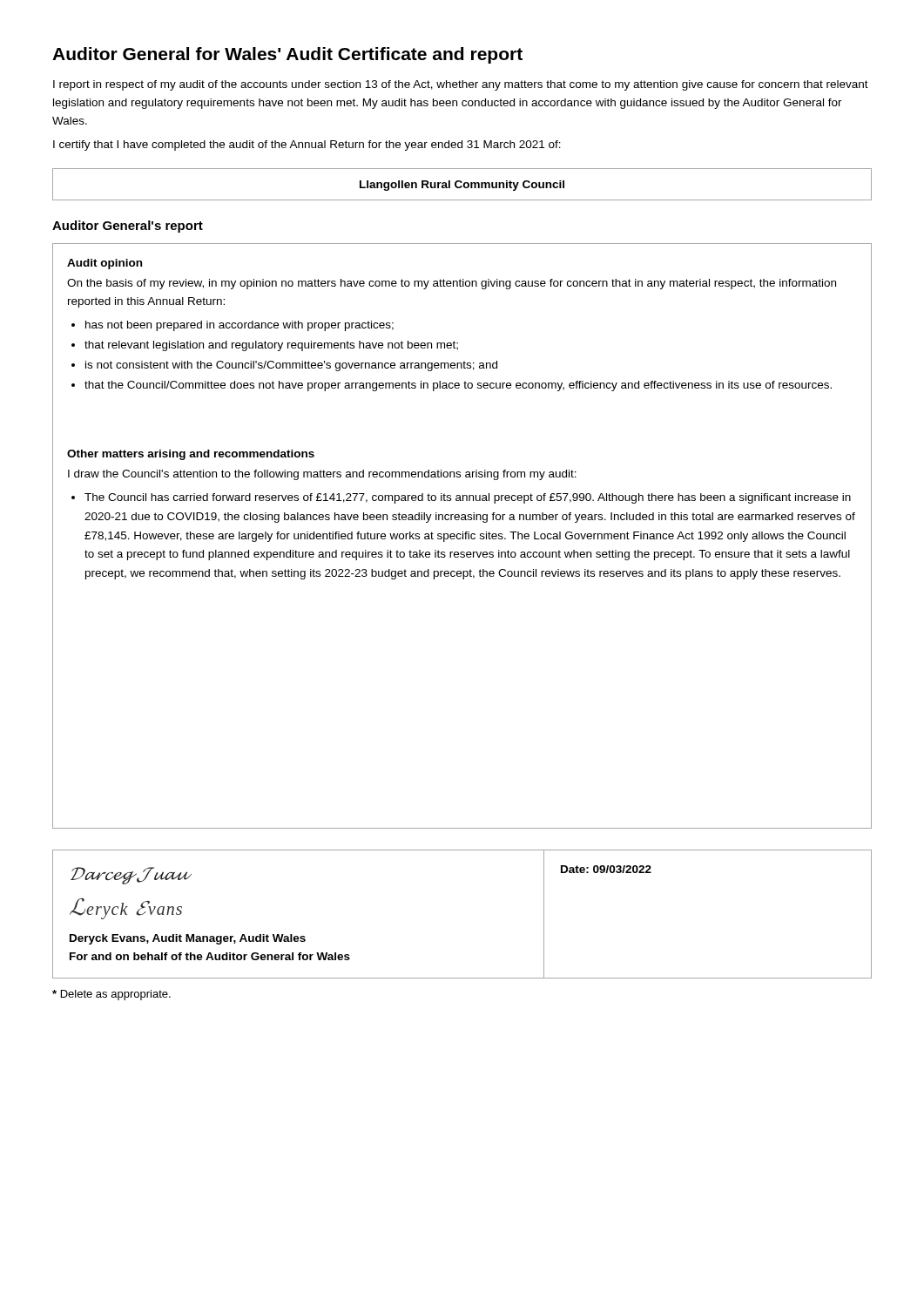
Task: Locate the text "Audit opinion"
Action: click(105, 263)
